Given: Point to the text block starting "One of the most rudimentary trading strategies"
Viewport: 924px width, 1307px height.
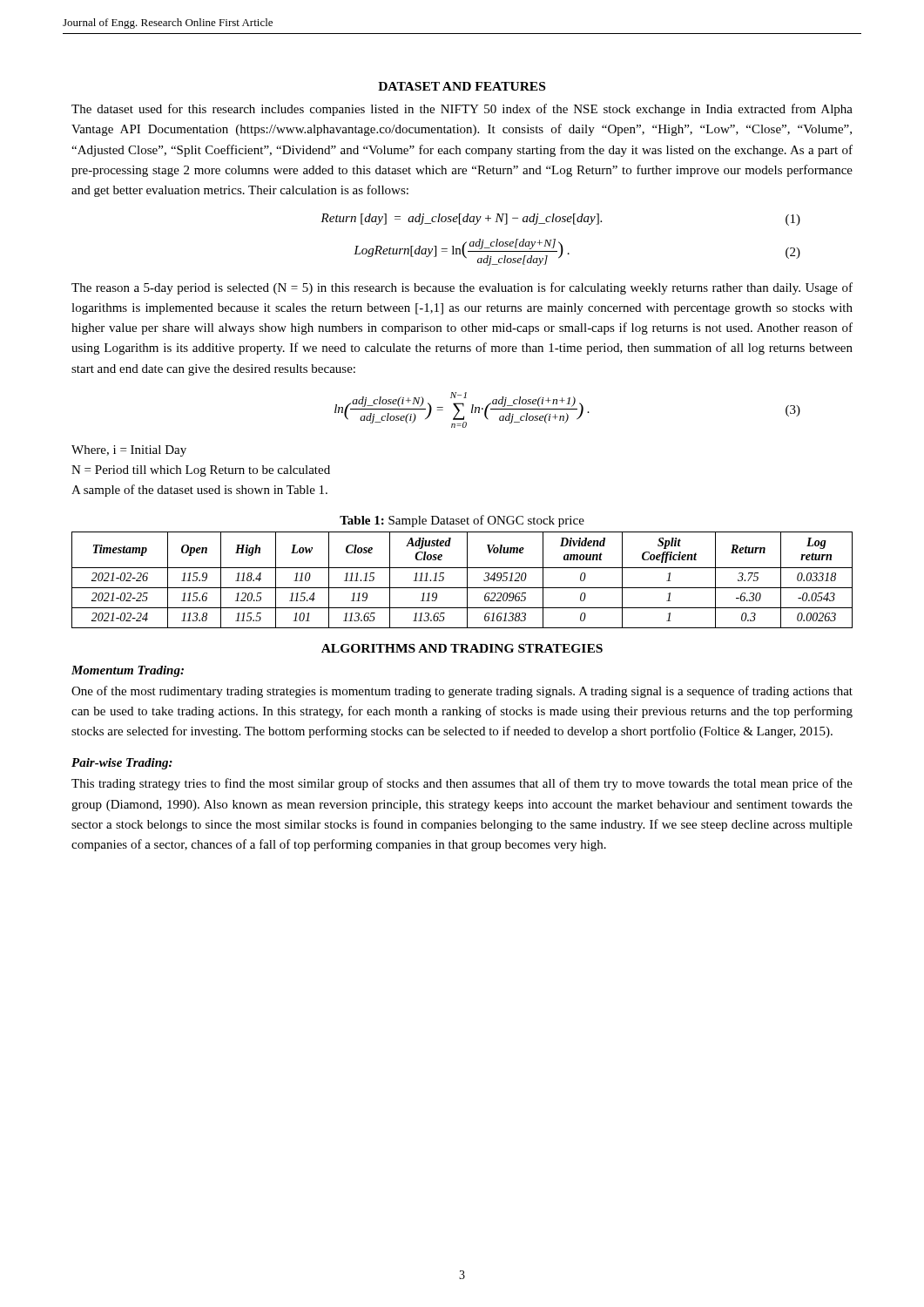Looking at the screenshot, I should [462, 711].
